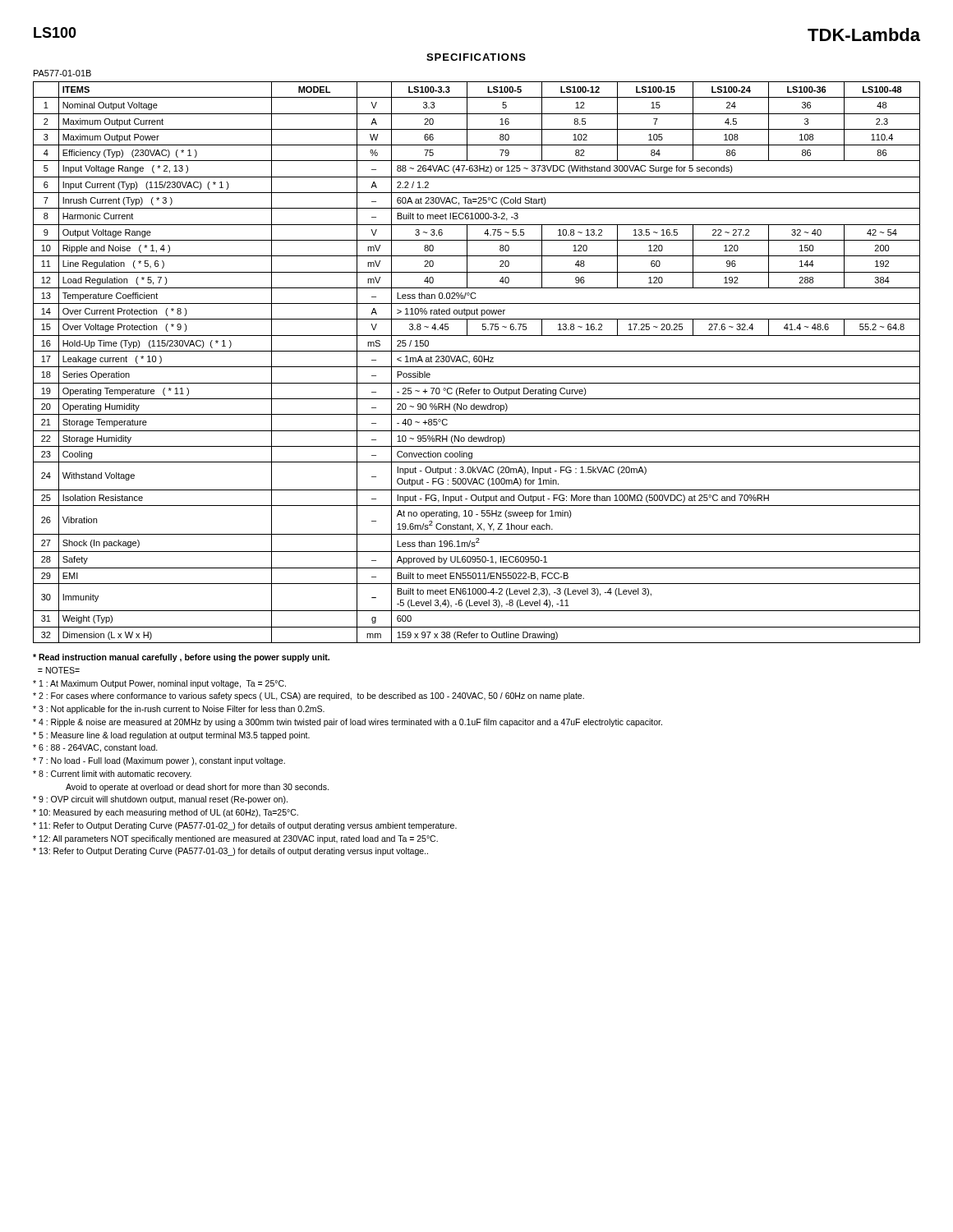Select the text block starting "8 : Current limit"
Image resolution: width=953 pixels, height=1232 pixels.
tap(112, 773)
